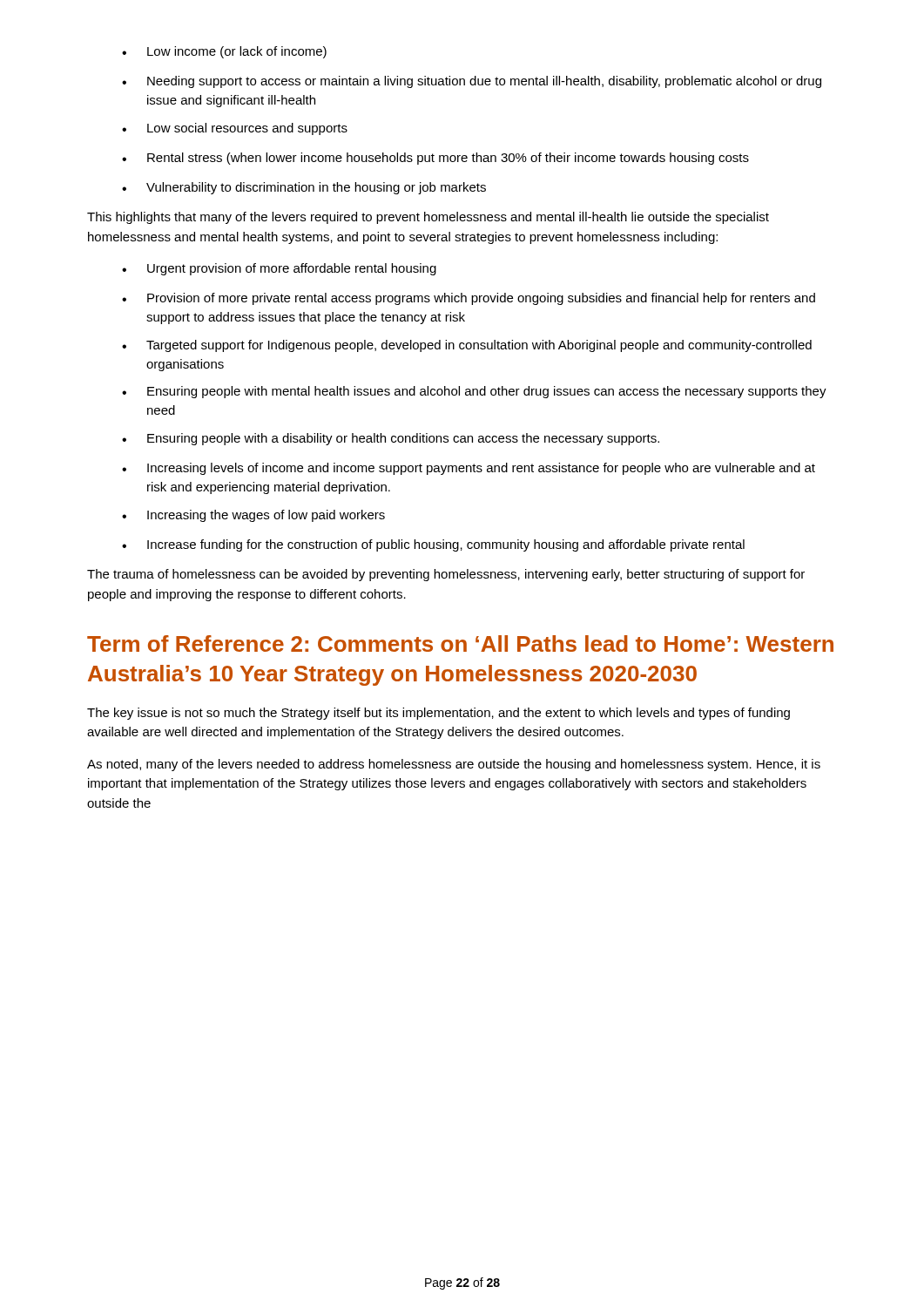
Task: Find the block starting "• Increasing the wages"
Action: [x=253, y=516]
